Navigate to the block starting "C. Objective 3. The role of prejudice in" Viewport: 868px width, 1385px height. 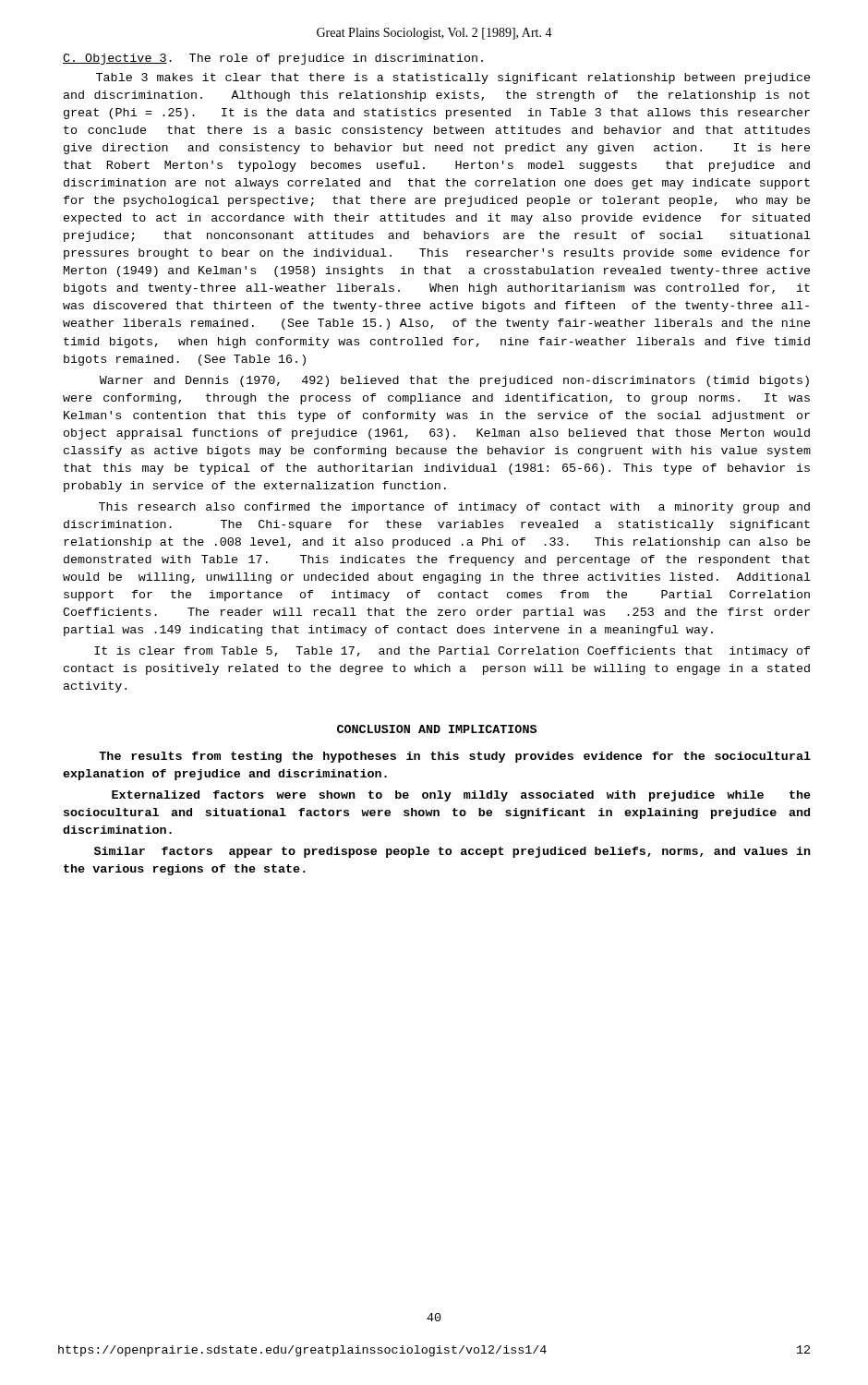point(274,59)
